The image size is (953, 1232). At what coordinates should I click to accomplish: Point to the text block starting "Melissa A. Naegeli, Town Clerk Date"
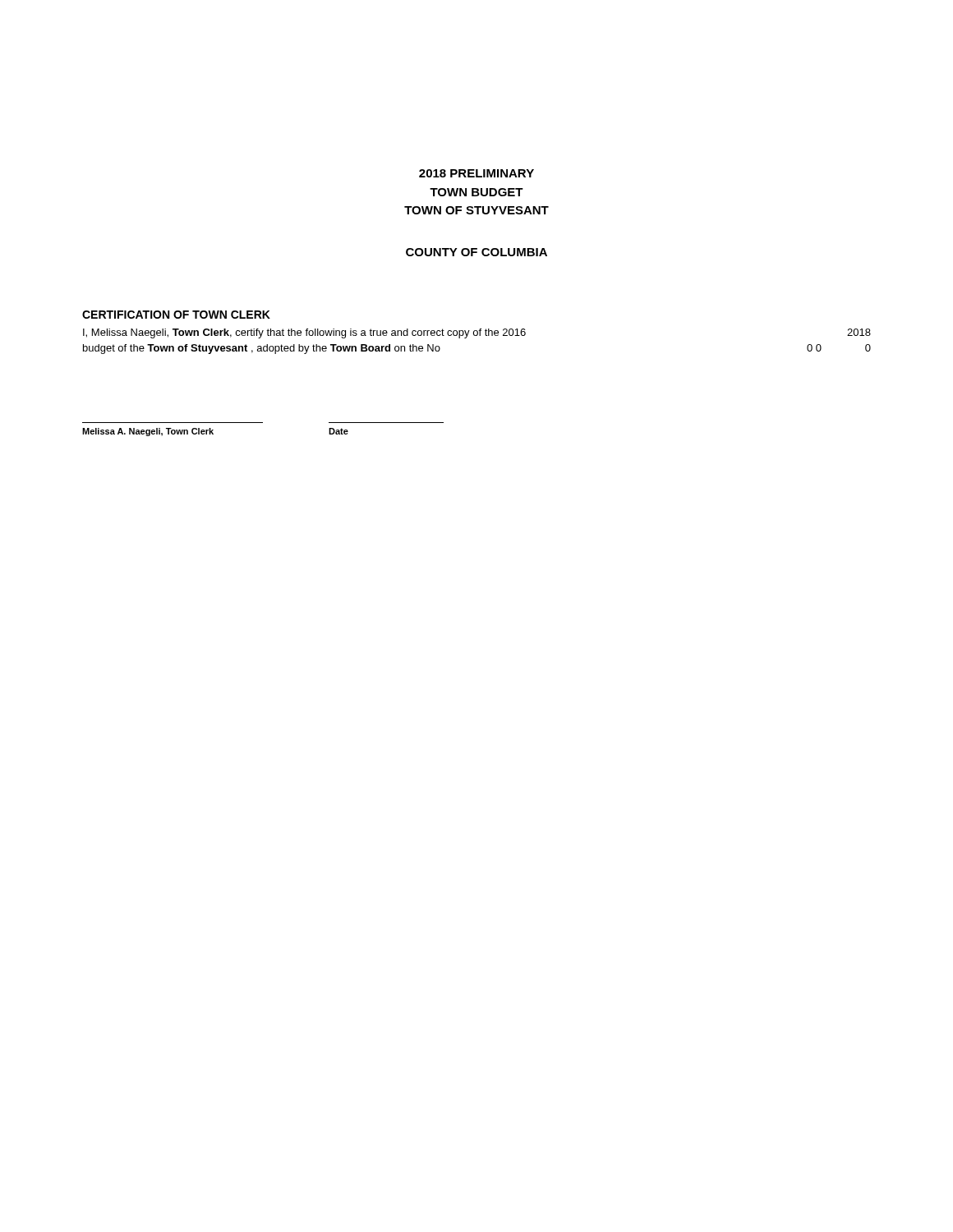click(263, 429)
